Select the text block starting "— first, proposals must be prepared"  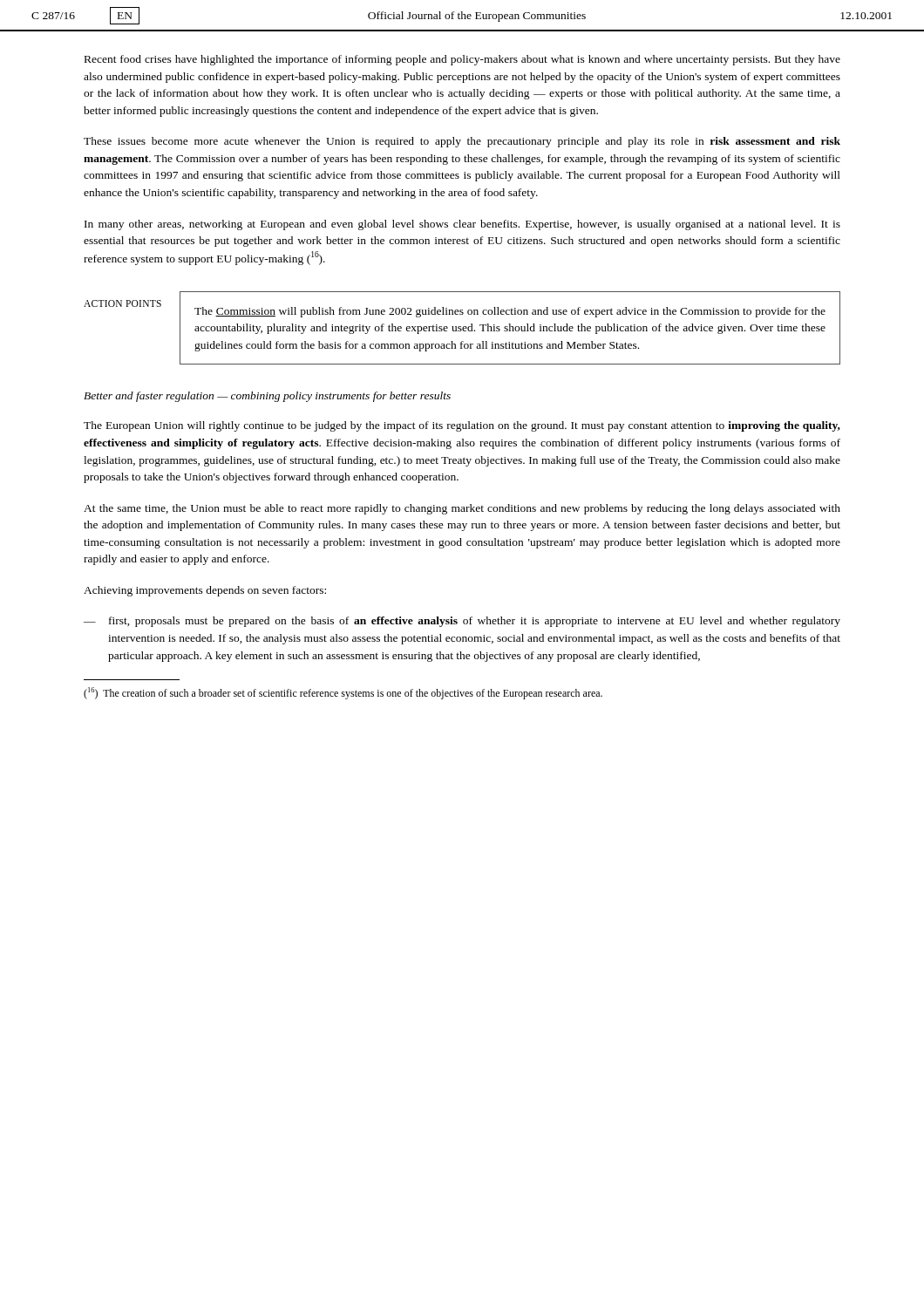tap(462, 638)
